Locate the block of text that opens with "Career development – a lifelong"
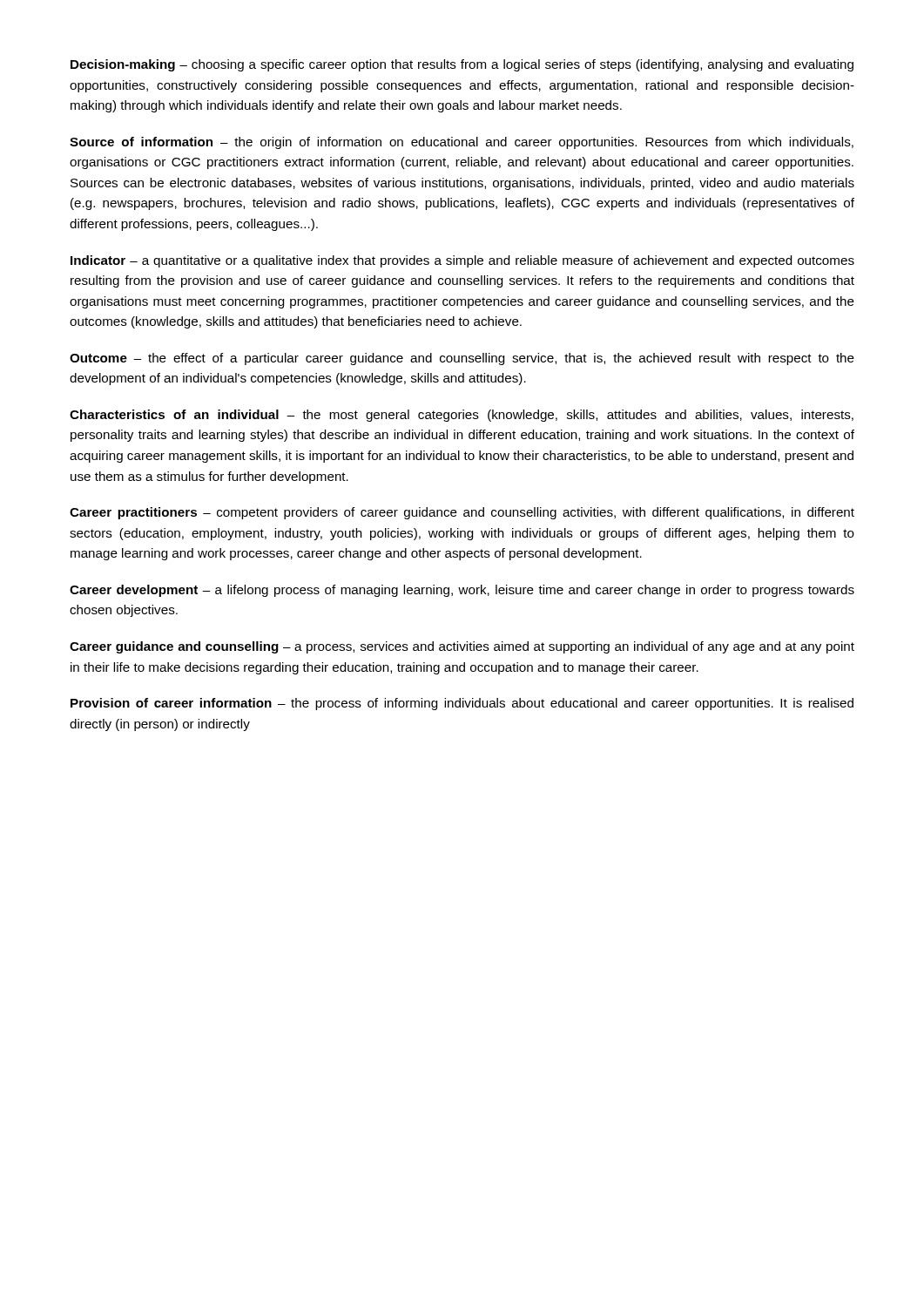924x1307 pixels. (x=462, y=600)
